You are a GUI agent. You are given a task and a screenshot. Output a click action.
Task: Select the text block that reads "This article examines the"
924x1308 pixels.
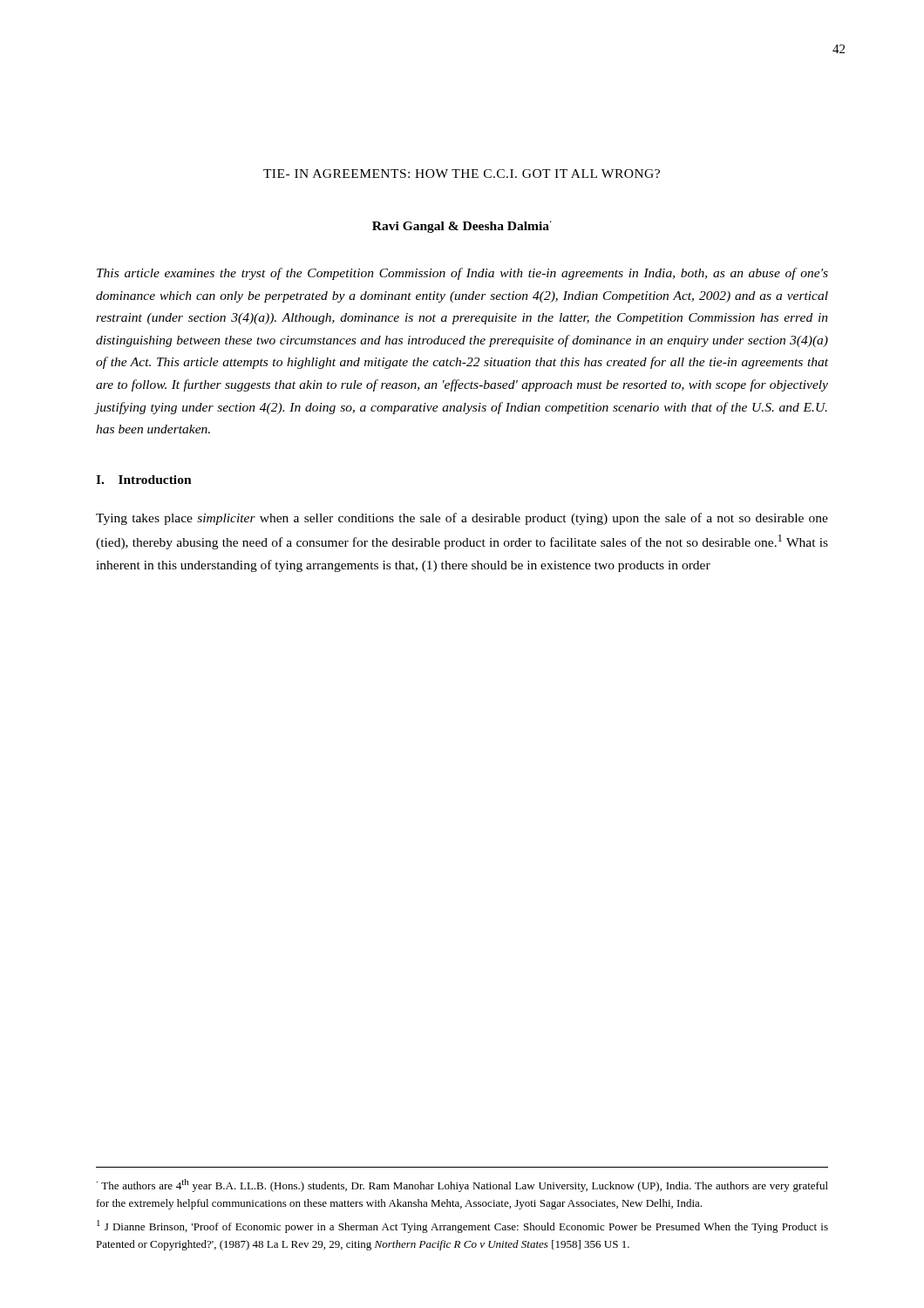pos(462,351)
